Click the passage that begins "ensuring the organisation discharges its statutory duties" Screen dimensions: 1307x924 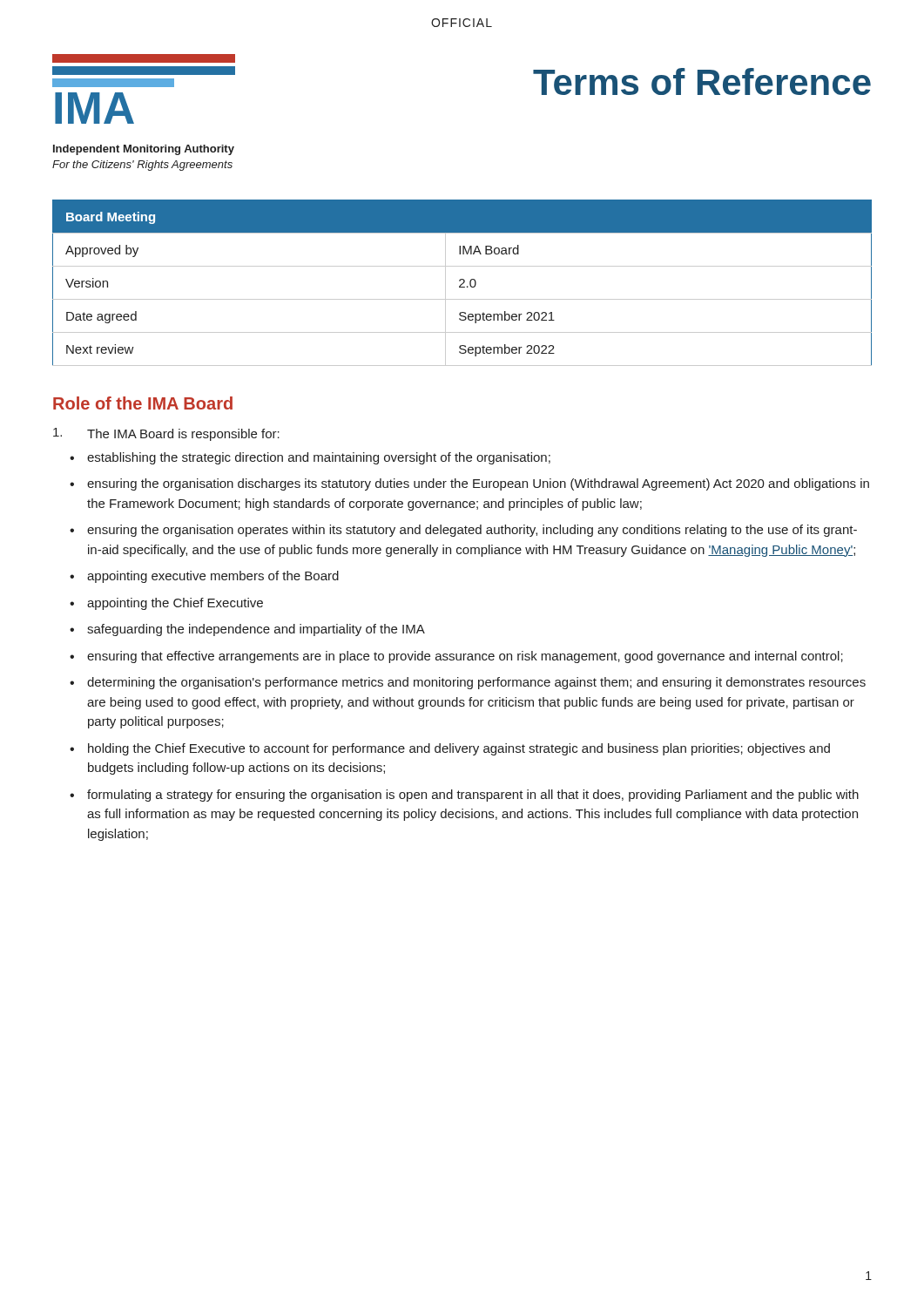click(x=478, y=493)
